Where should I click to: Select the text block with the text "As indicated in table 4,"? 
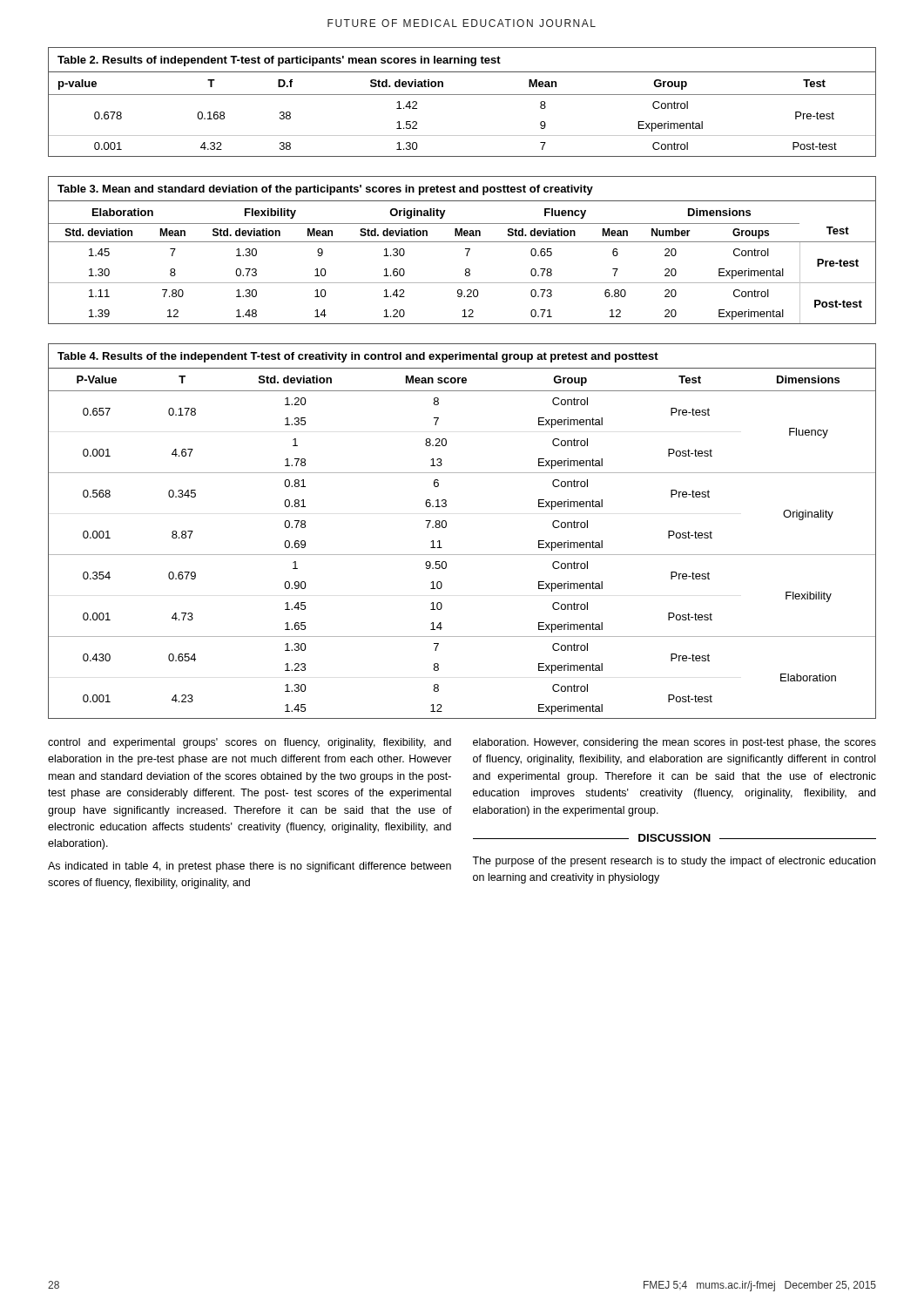250,874
